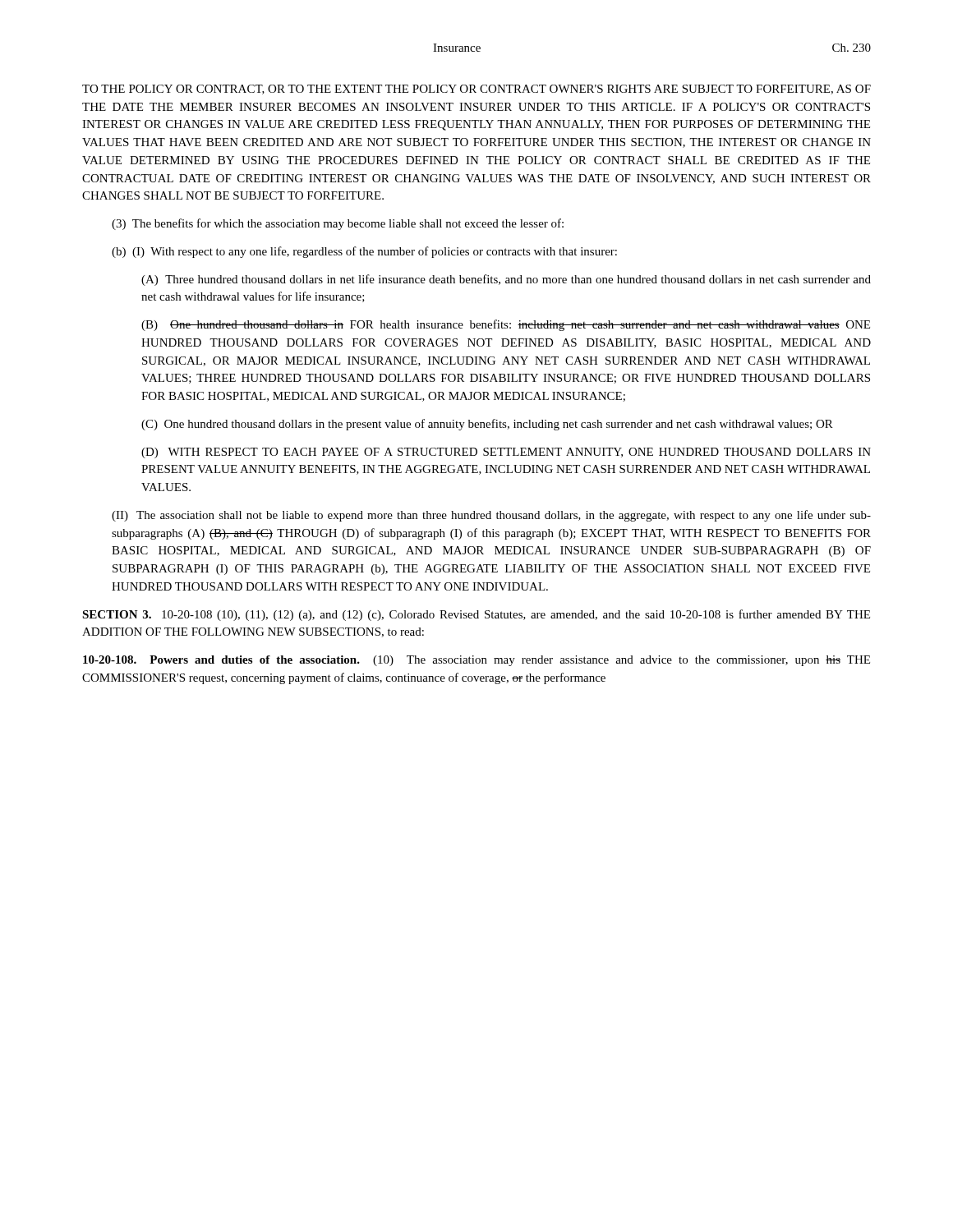Find the block on this page that starts "(A) Three hundred"
The height and width of the screenshot is (1232, 953).
click(506, 289)
